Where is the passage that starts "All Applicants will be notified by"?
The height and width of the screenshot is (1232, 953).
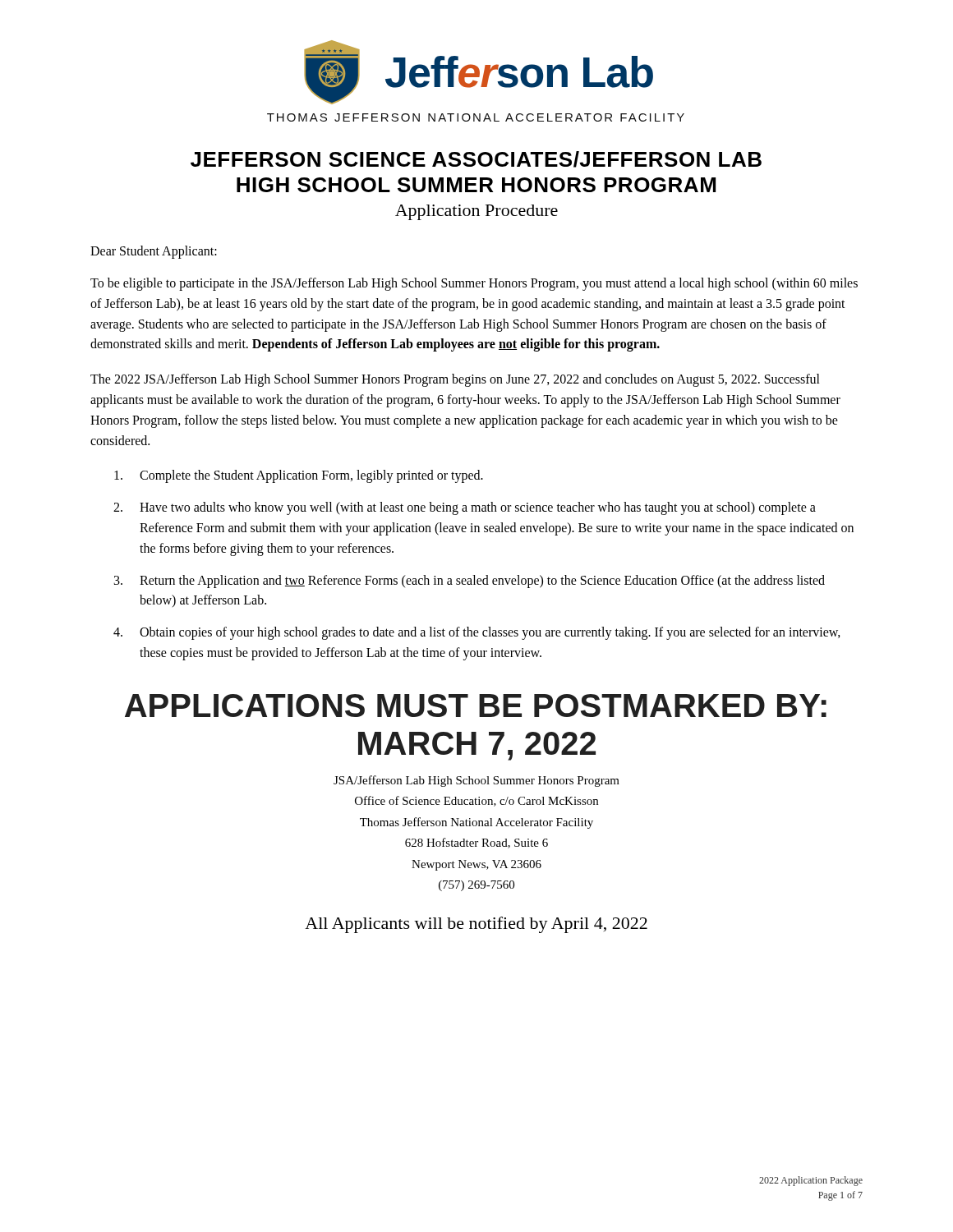[476, 923]
